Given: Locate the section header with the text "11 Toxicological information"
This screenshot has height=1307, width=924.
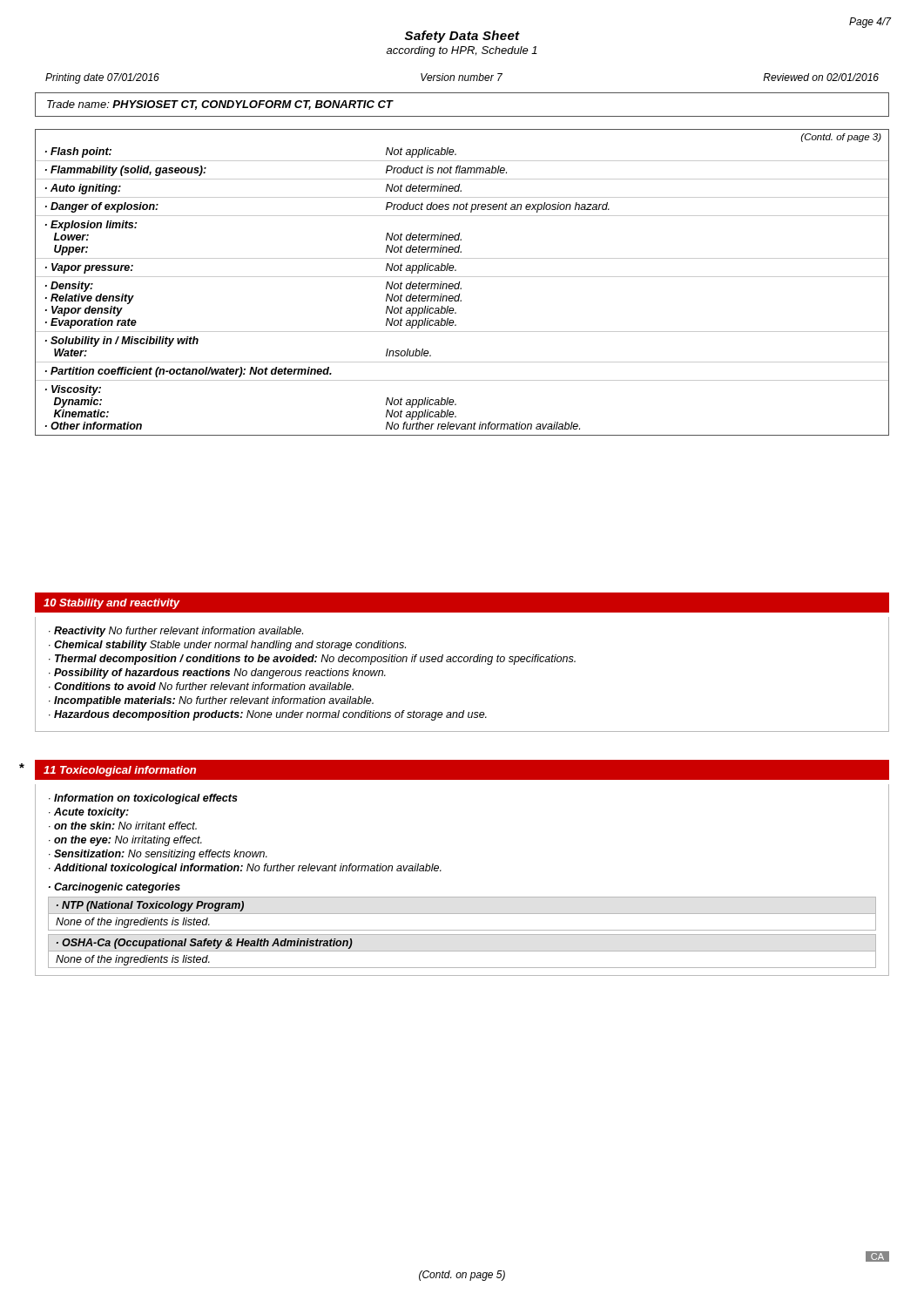Looking at the screenshot, I should 120,770.
